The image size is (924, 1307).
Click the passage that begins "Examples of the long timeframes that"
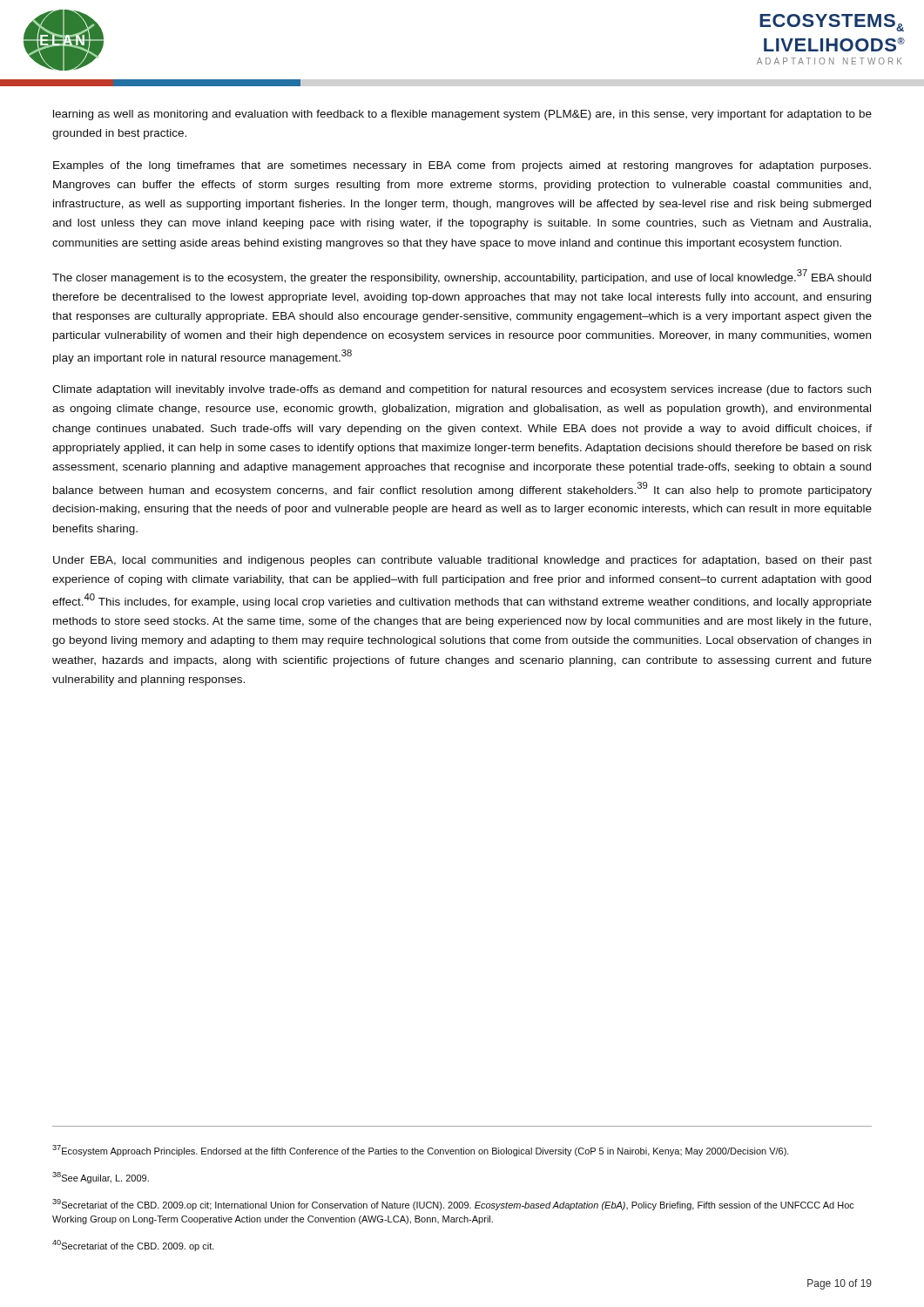click(x=462, y=204)
